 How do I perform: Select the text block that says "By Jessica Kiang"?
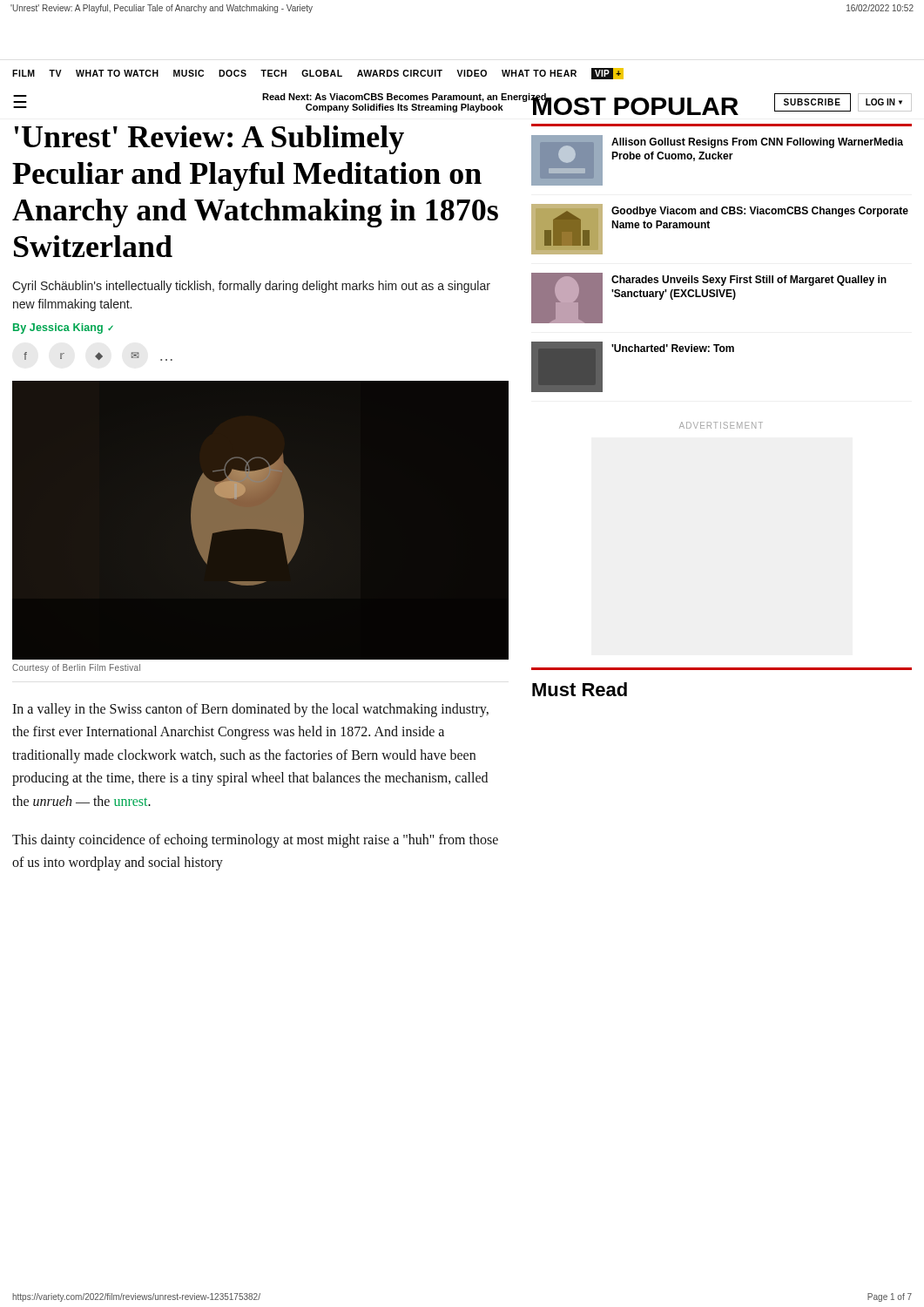pyautogui.click(x=63, y=328)
